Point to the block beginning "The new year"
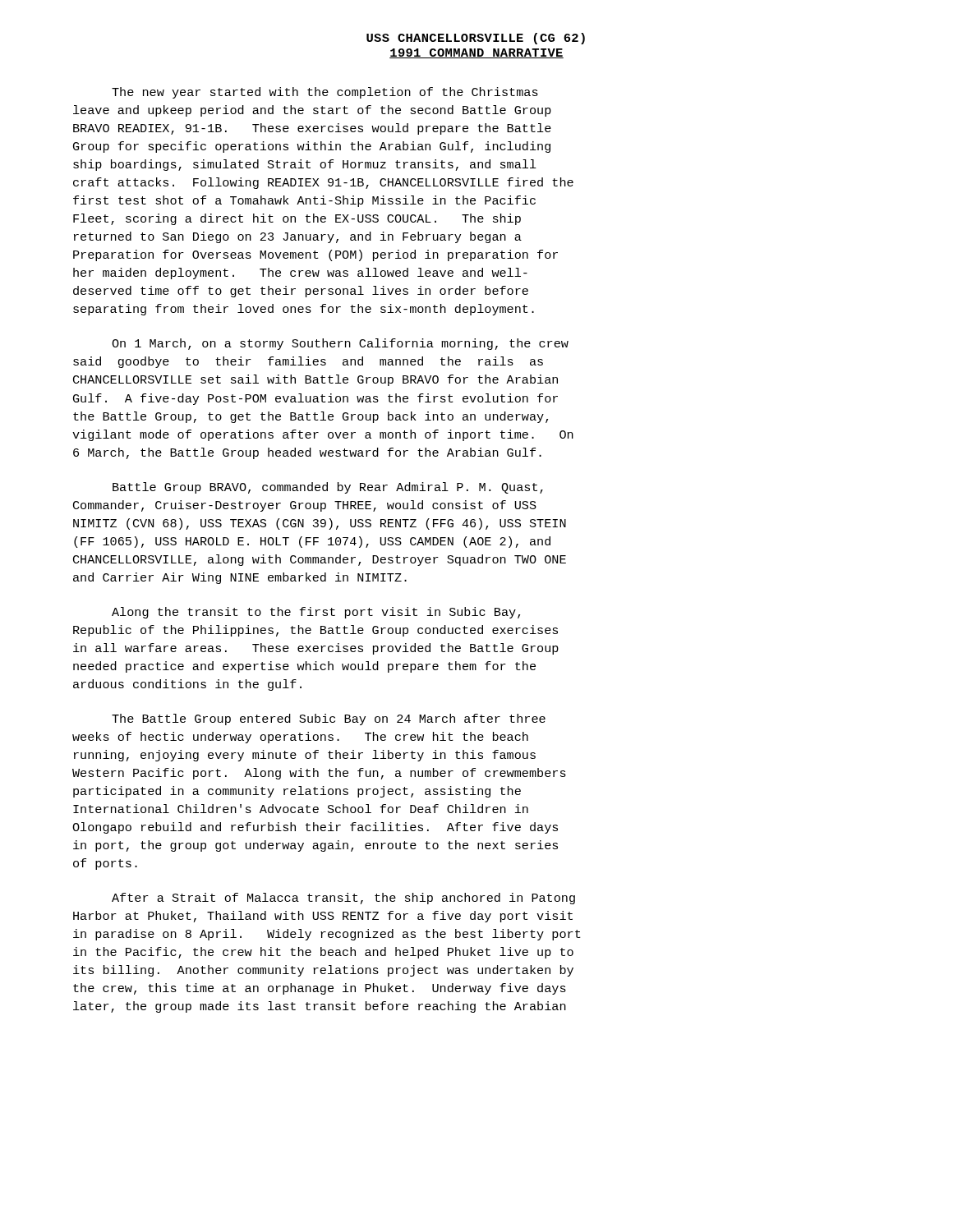This screenshot has height=1232, width=953. pyautogui.click(x=323, y=201)
